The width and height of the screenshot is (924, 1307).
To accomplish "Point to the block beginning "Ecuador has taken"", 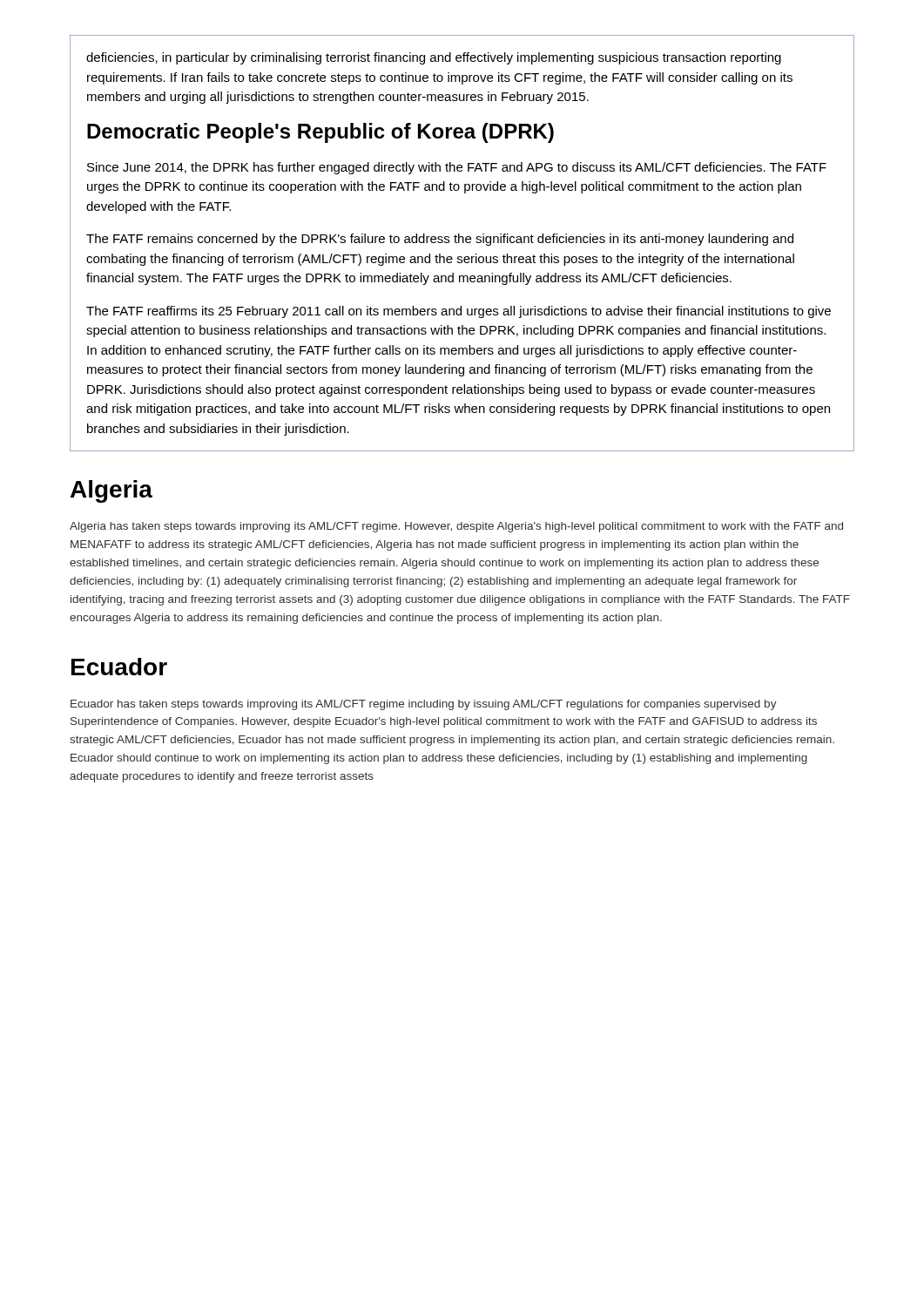I will tap(462, 740).
